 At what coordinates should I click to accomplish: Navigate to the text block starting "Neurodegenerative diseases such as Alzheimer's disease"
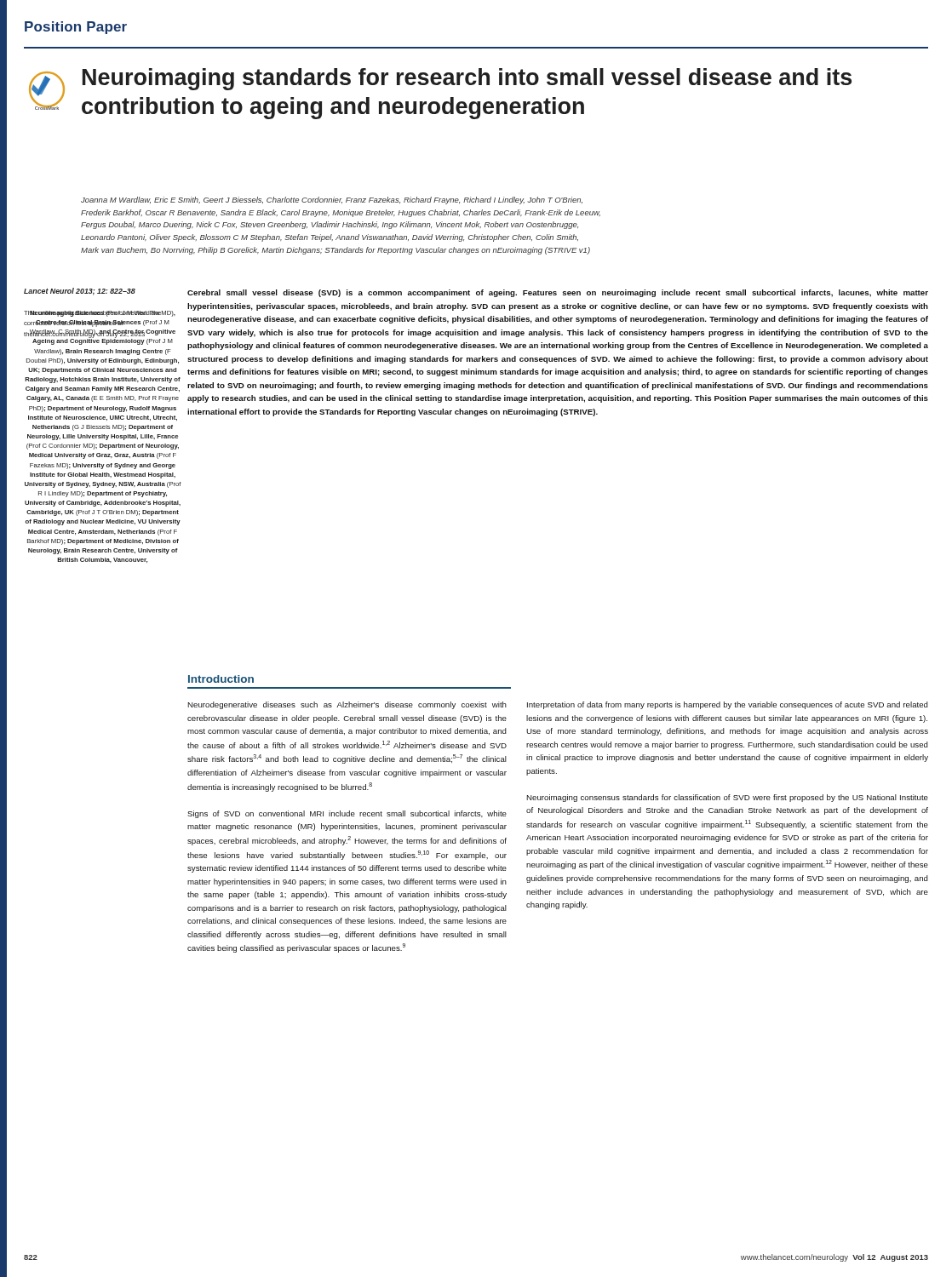click(x=347, y=827)
